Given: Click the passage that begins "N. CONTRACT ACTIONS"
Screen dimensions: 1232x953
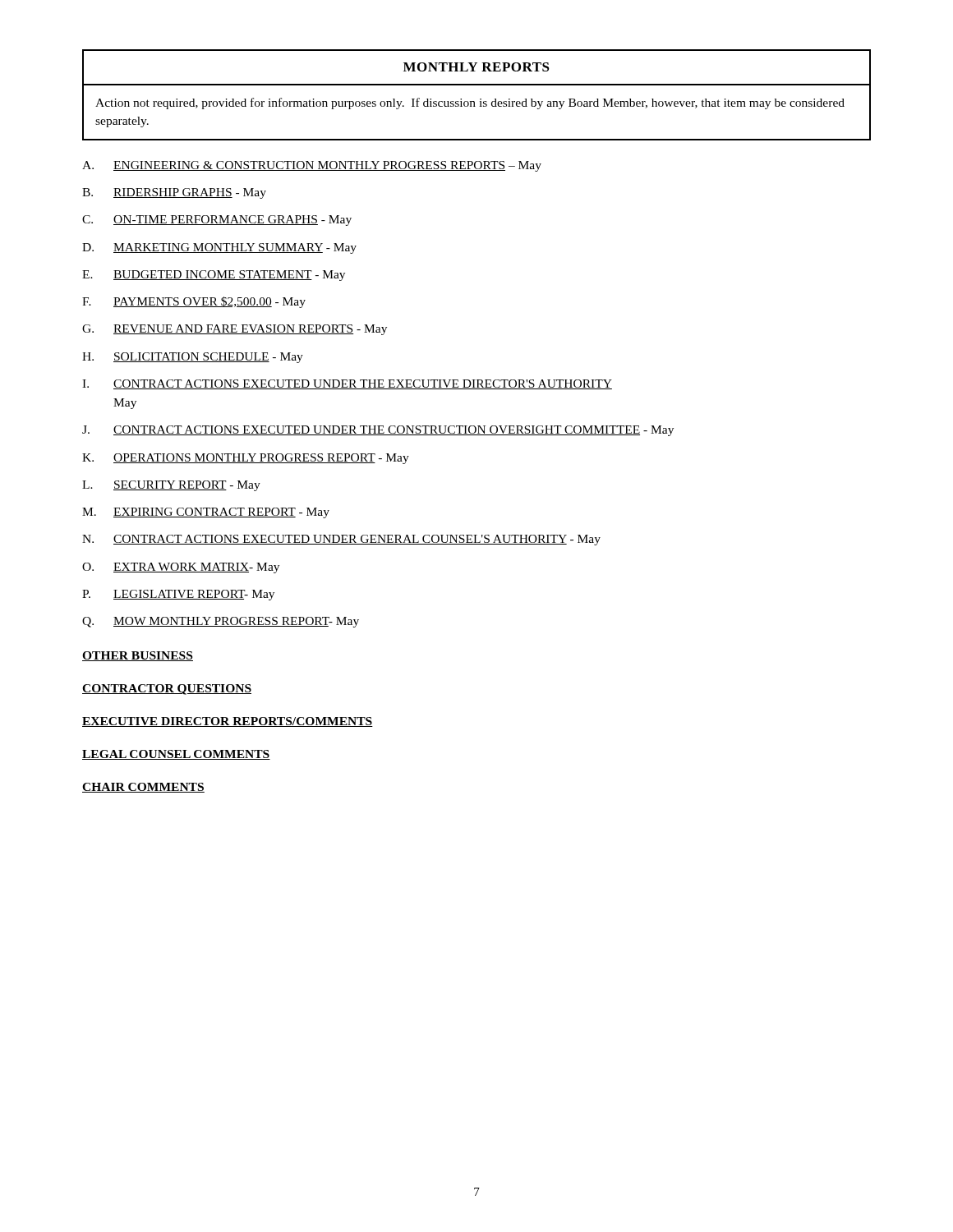Looking at the screenshot, I should (476, 539).
